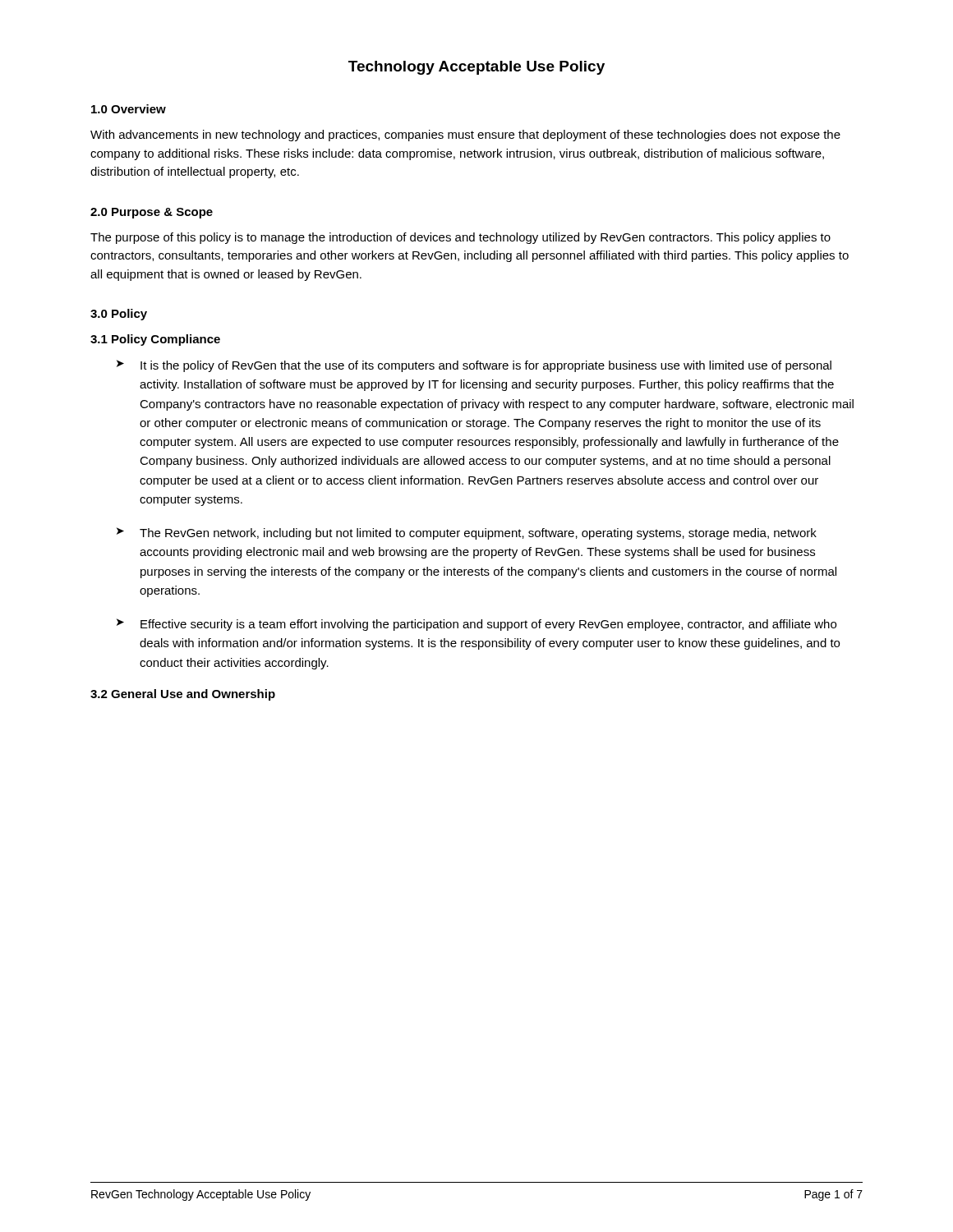Find the section header that reads "3.1 Policy Compliance"
Screen dimensions: 1232x953
[155, 339]
